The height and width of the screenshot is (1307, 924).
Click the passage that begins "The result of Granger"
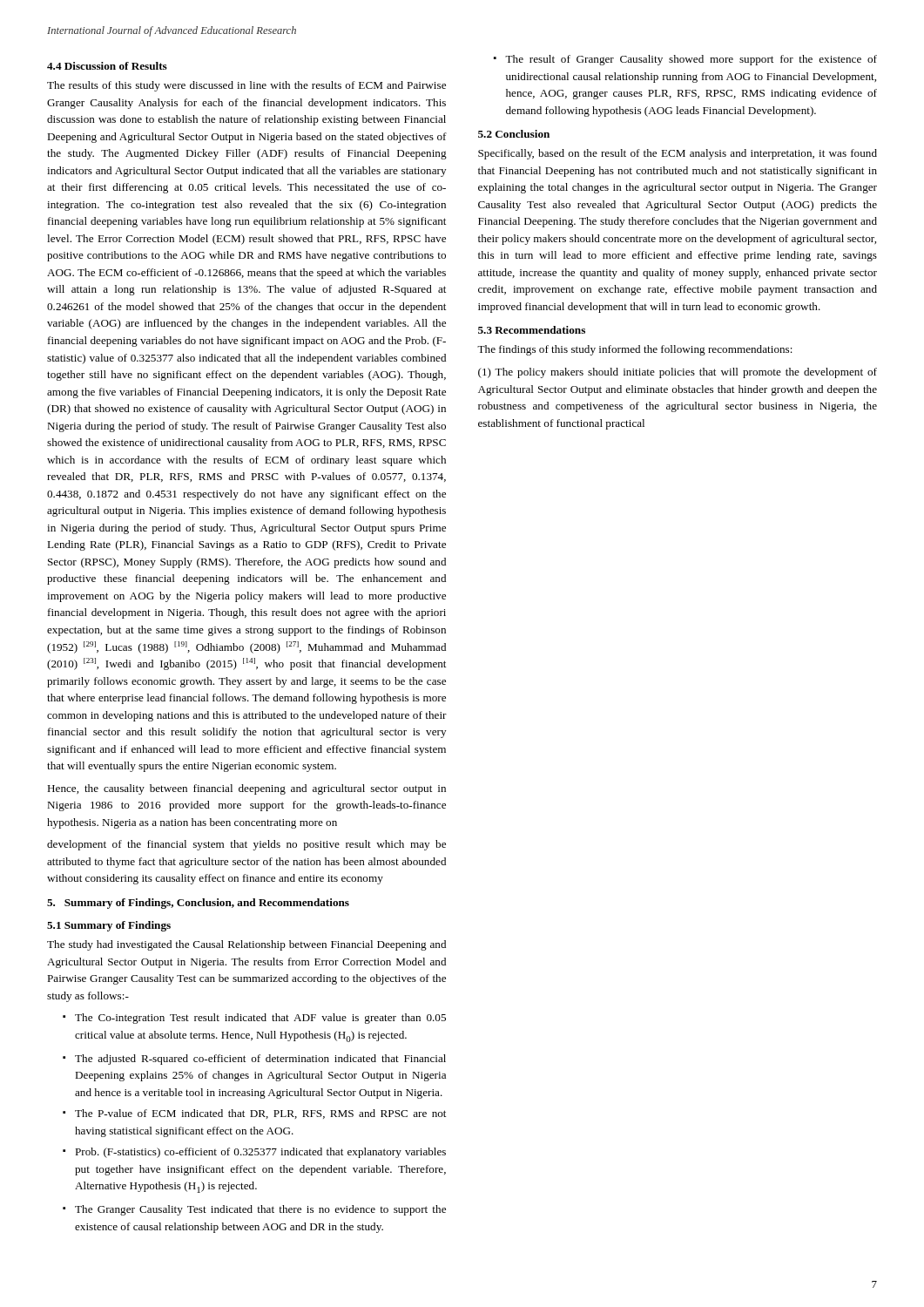(691, 84)
